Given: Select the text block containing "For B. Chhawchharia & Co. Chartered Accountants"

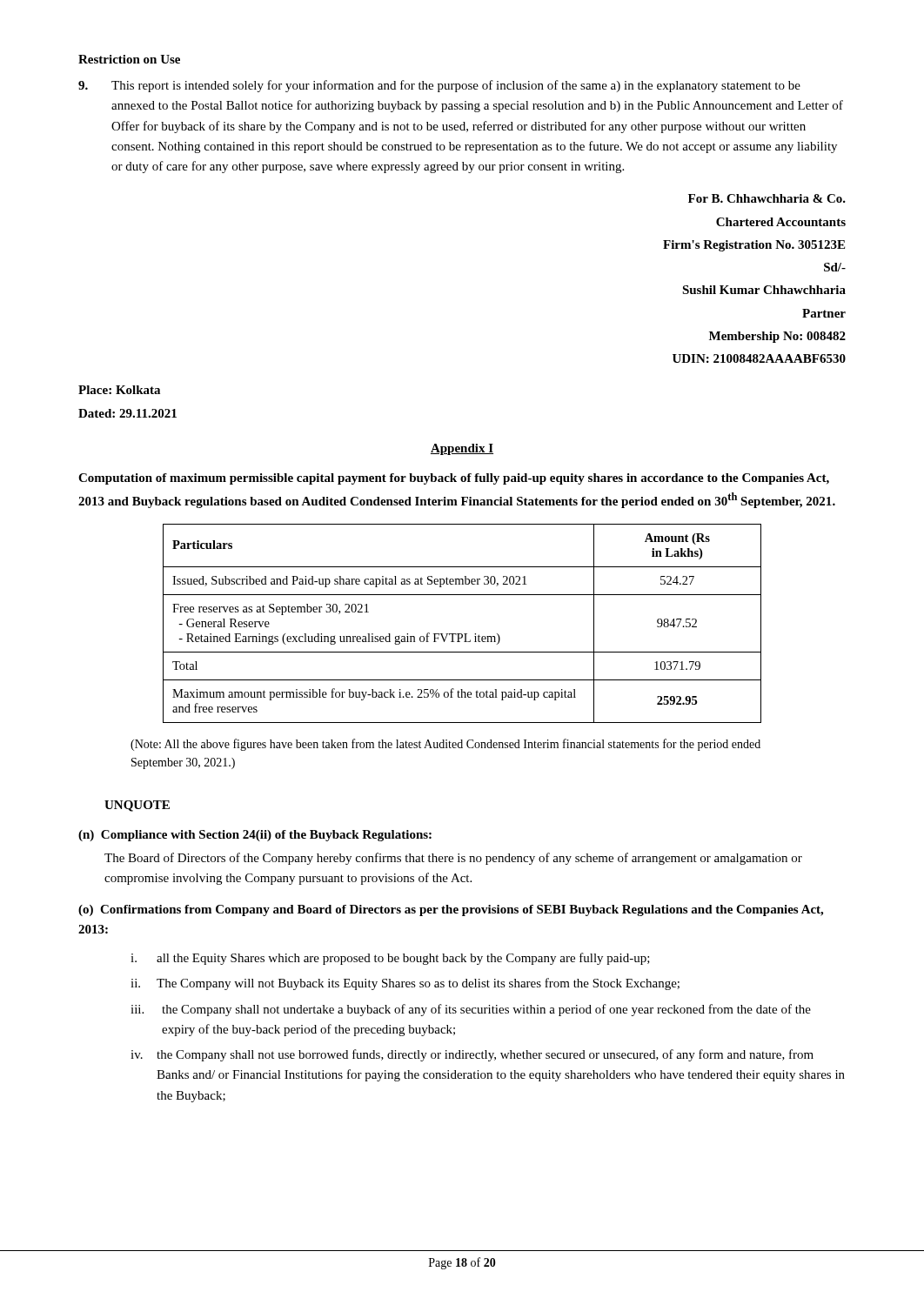Looking at the screenshot, I should pyautogui.click(x=754, y=278).
